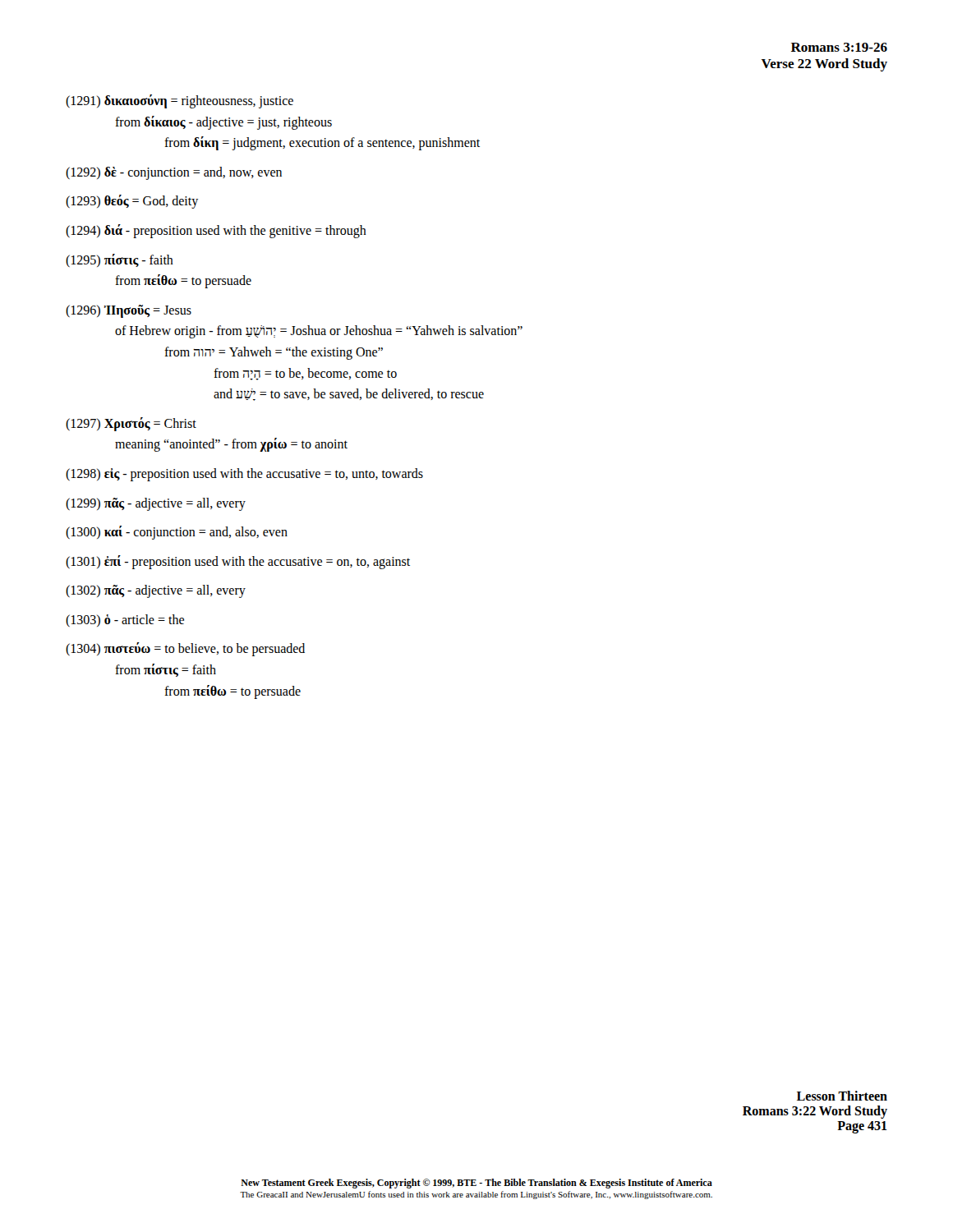Find the region starting "(1294) διά - preposition used with"
The image size is (953, 1232).
click(216, 230)
